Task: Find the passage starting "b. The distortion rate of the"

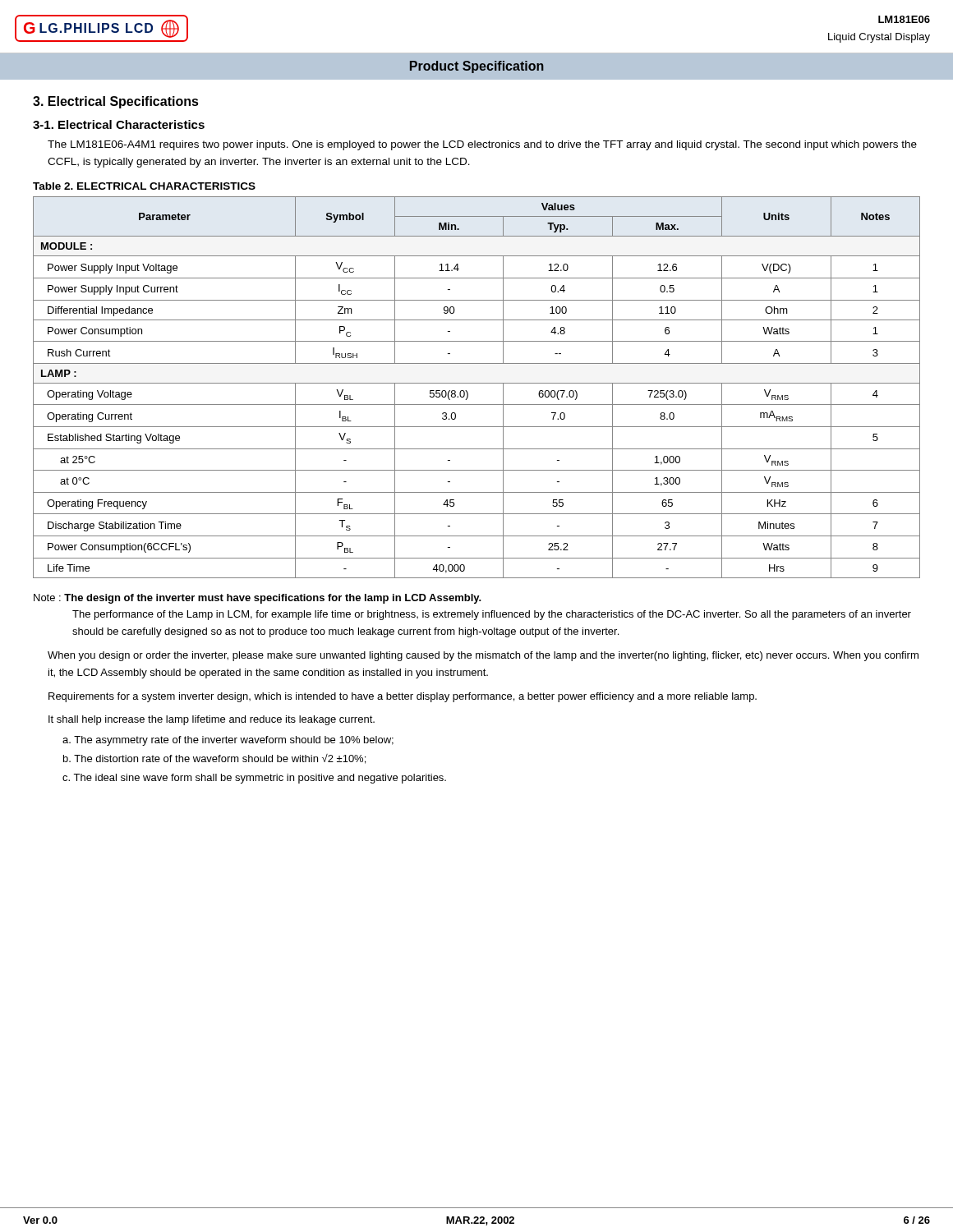Action: coord(215,758)
